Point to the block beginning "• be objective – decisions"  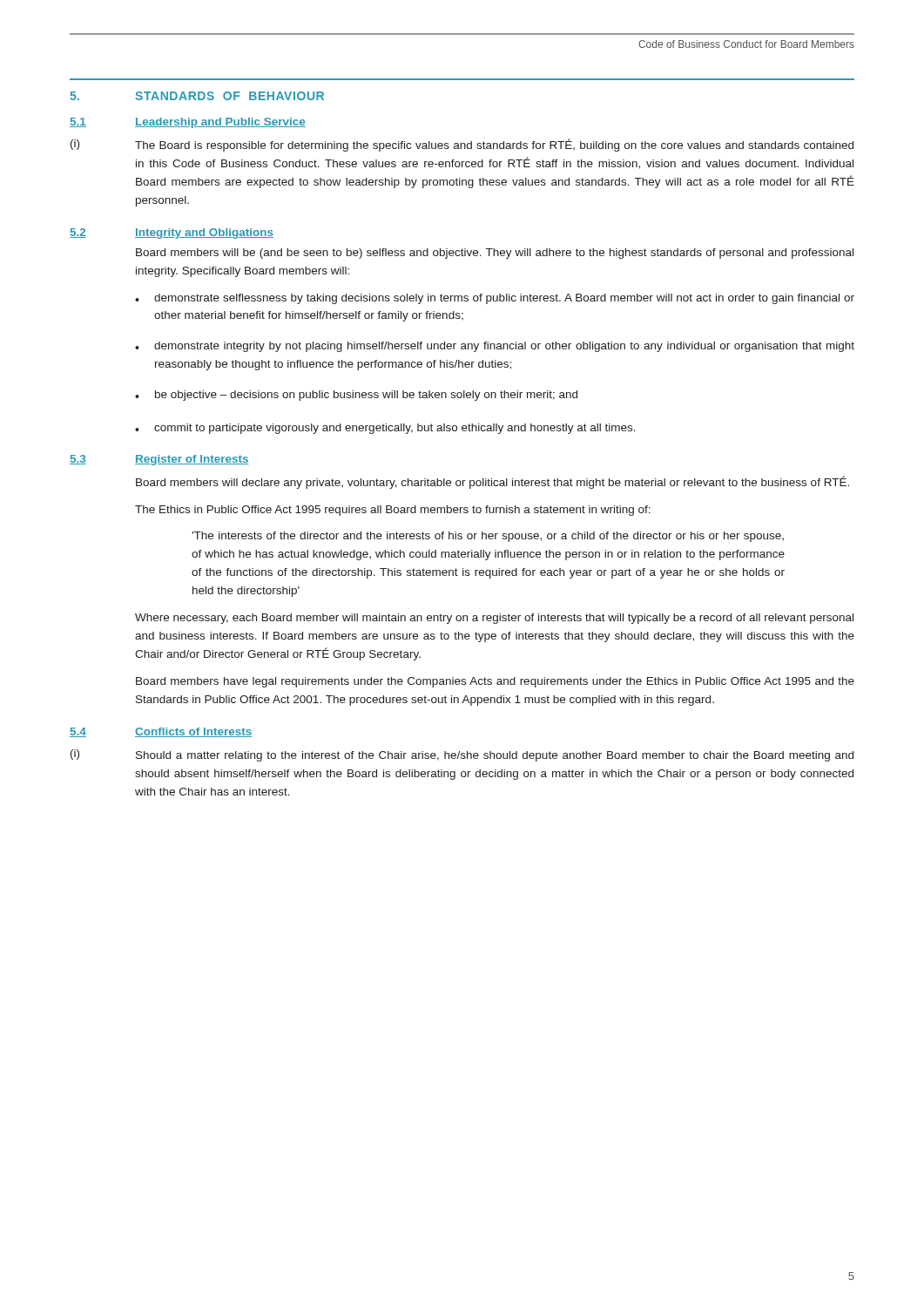pyautogui.click(x=495, y=397)
